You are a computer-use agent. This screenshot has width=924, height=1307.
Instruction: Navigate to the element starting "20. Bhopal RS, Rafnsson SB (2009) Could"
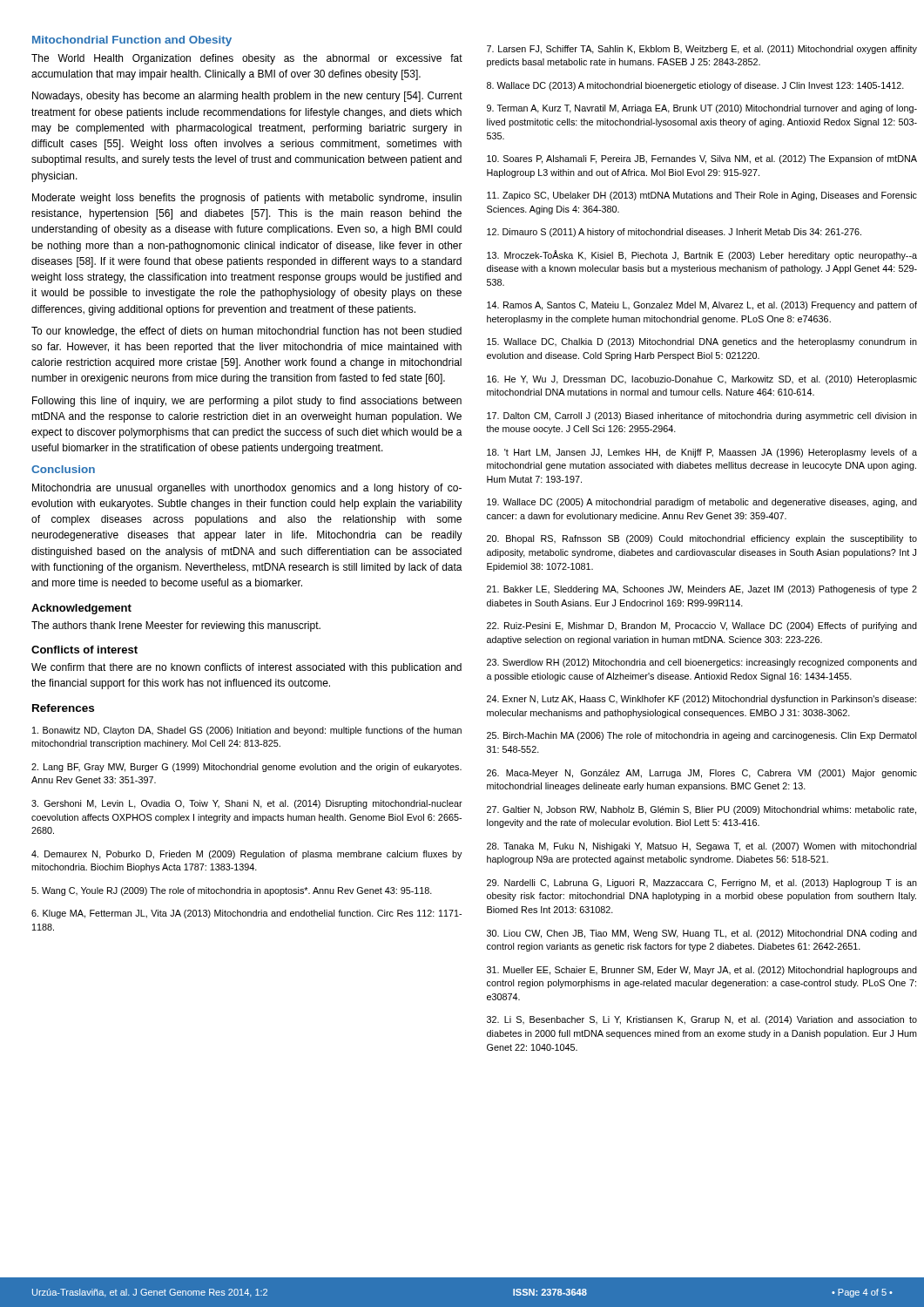(x=702, y=553)
